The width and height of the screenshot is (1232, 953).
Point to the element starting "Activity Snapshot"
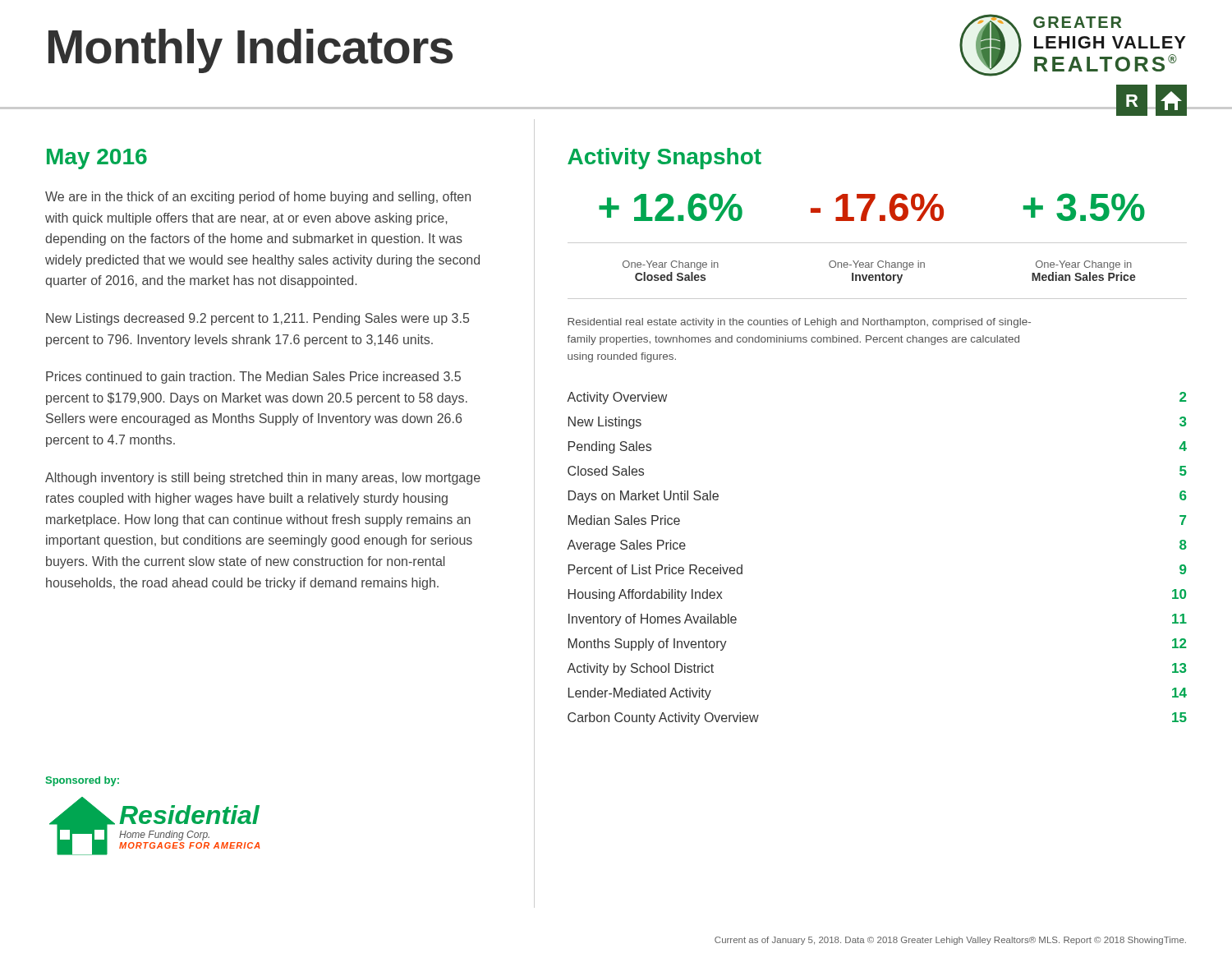tap(664, 157)
